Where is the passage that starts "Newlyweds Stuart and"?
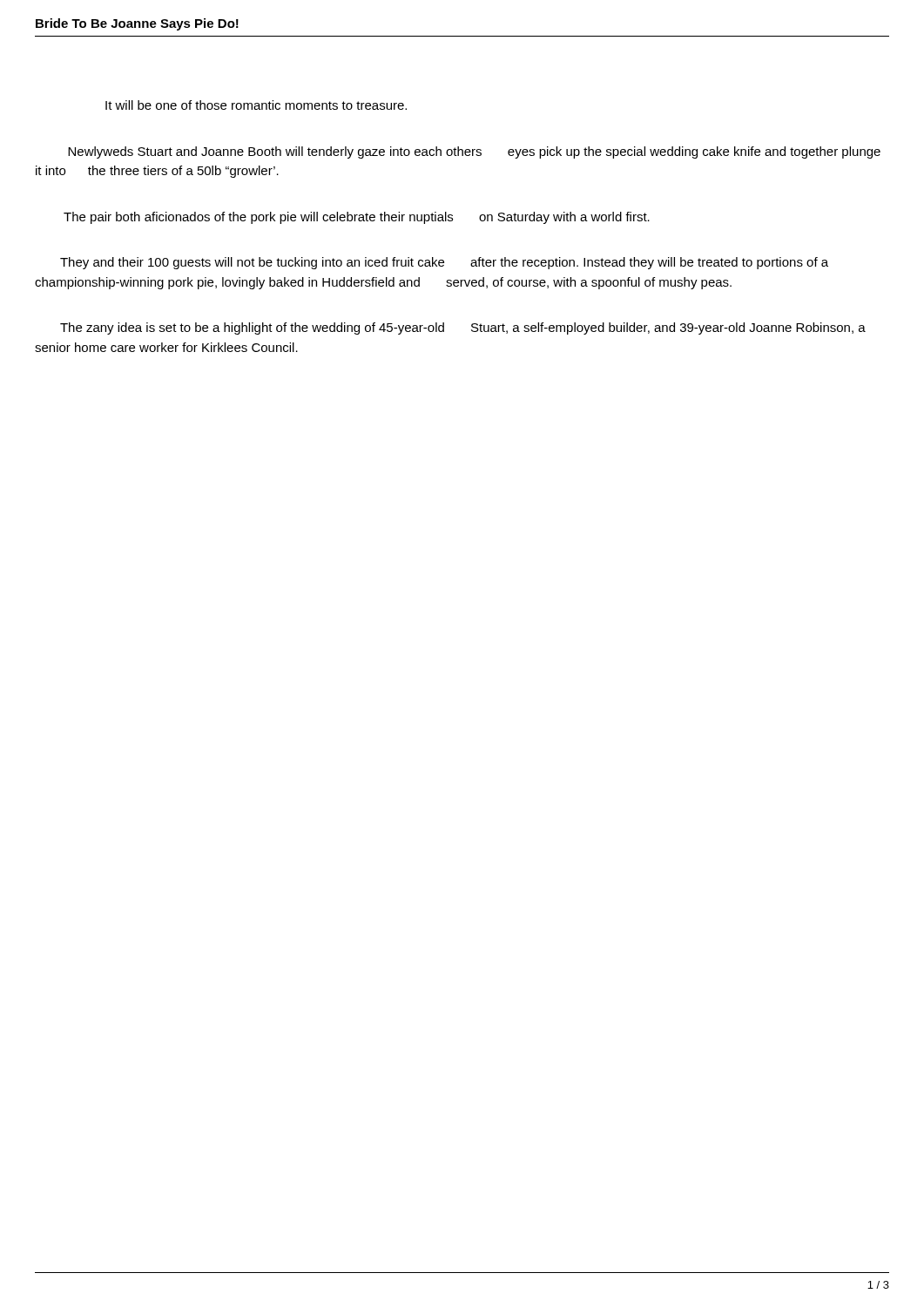This screenshot has width=924, height=1307. [x=458, y=161]
